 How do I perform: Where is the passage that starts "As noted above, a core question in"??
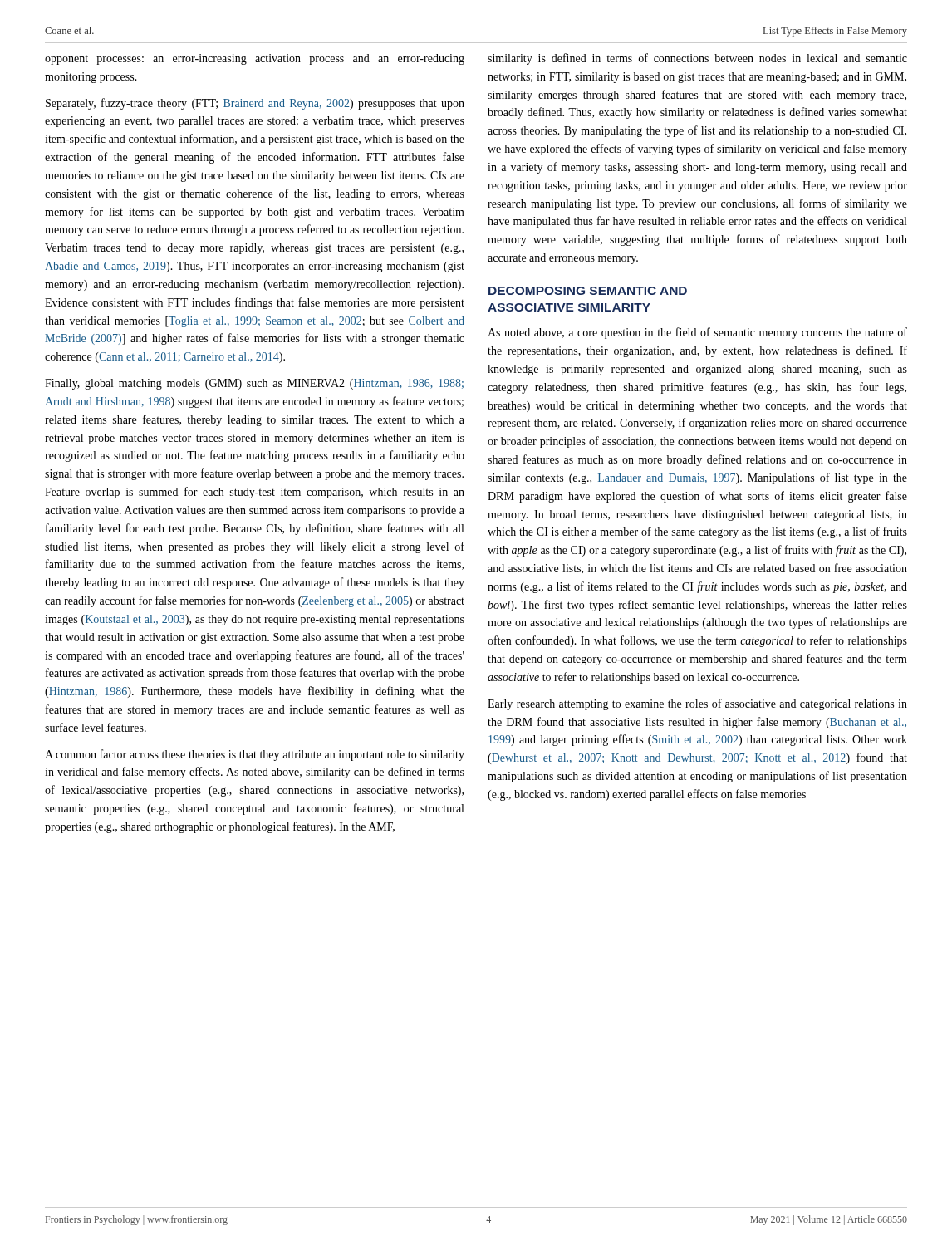[x=697, y=505]
